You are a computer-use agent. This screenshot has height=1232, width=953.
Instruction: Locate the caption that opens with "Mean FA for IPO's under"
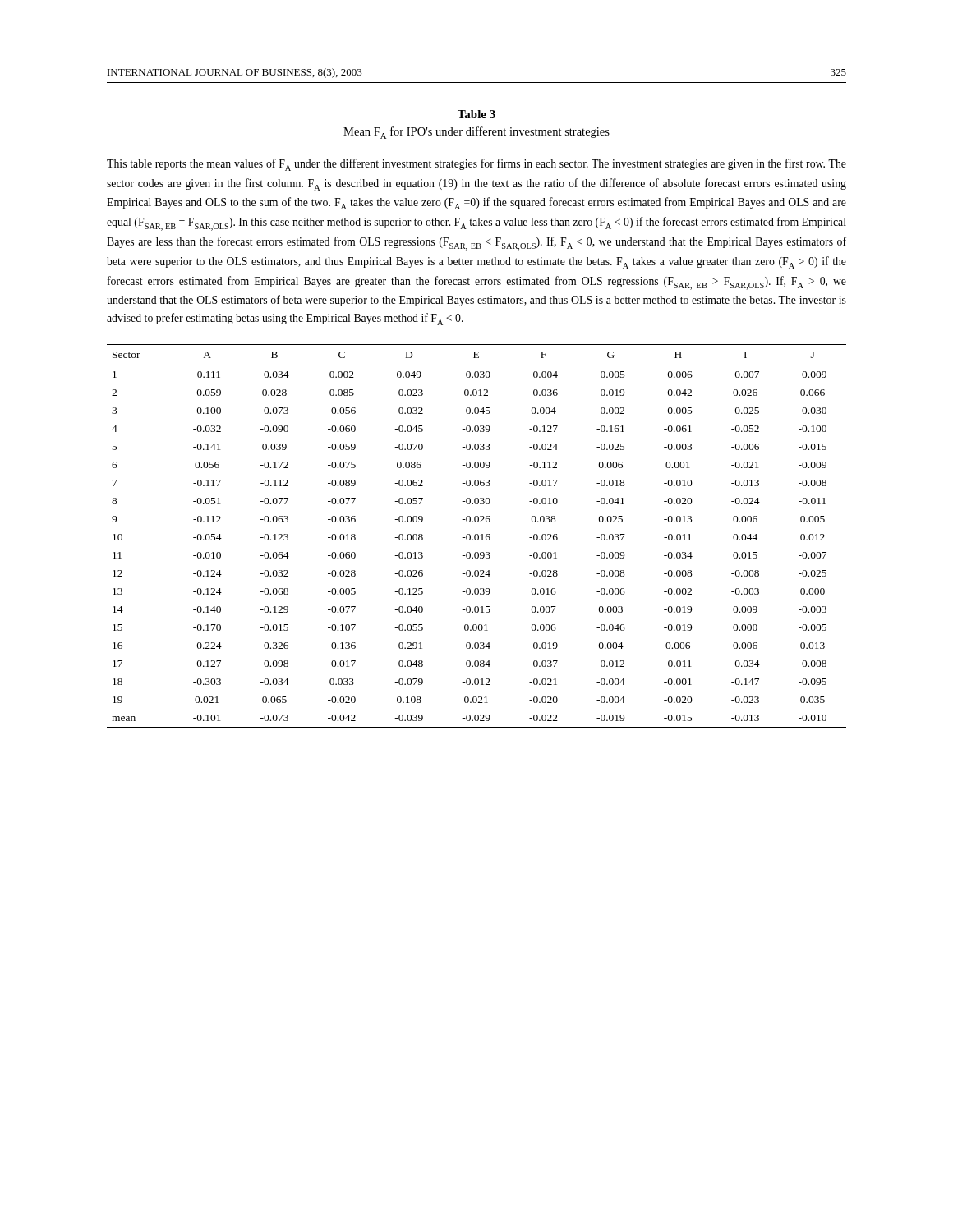click(476, 133)
